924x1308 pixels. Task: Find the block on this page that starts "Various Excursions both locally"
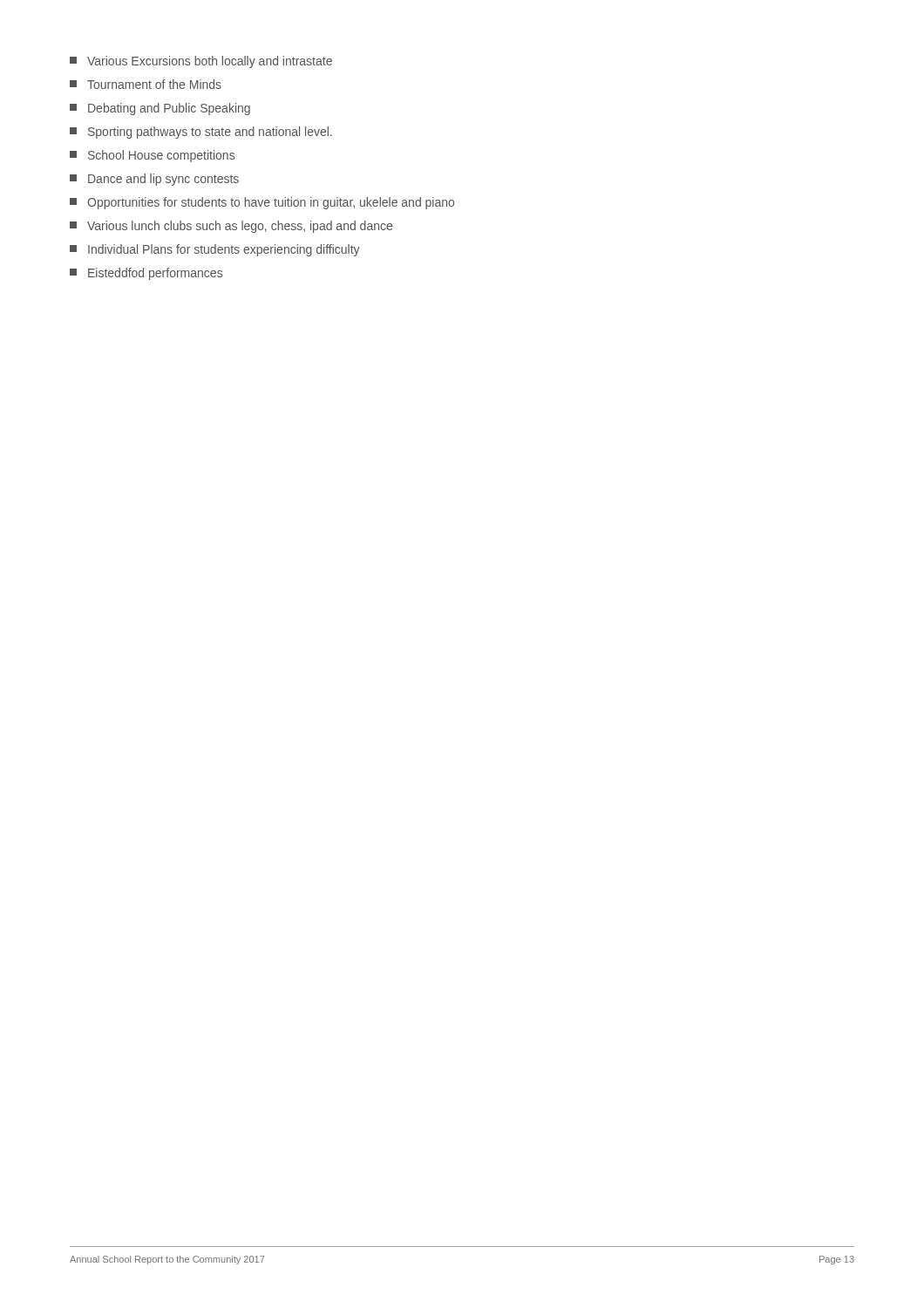coord(201,61)
